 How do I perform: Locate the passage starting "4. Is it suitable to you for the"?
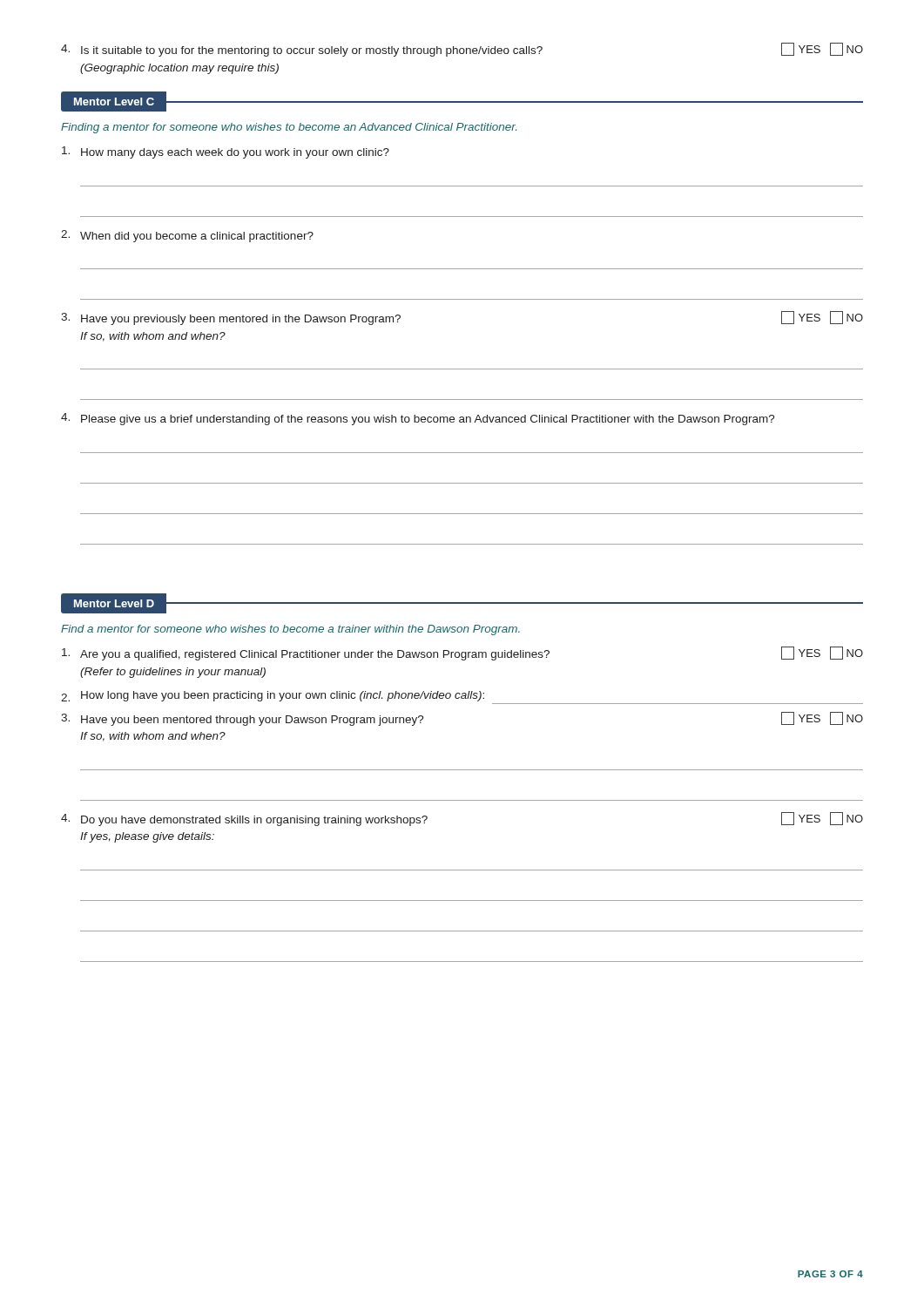[462, 59]
